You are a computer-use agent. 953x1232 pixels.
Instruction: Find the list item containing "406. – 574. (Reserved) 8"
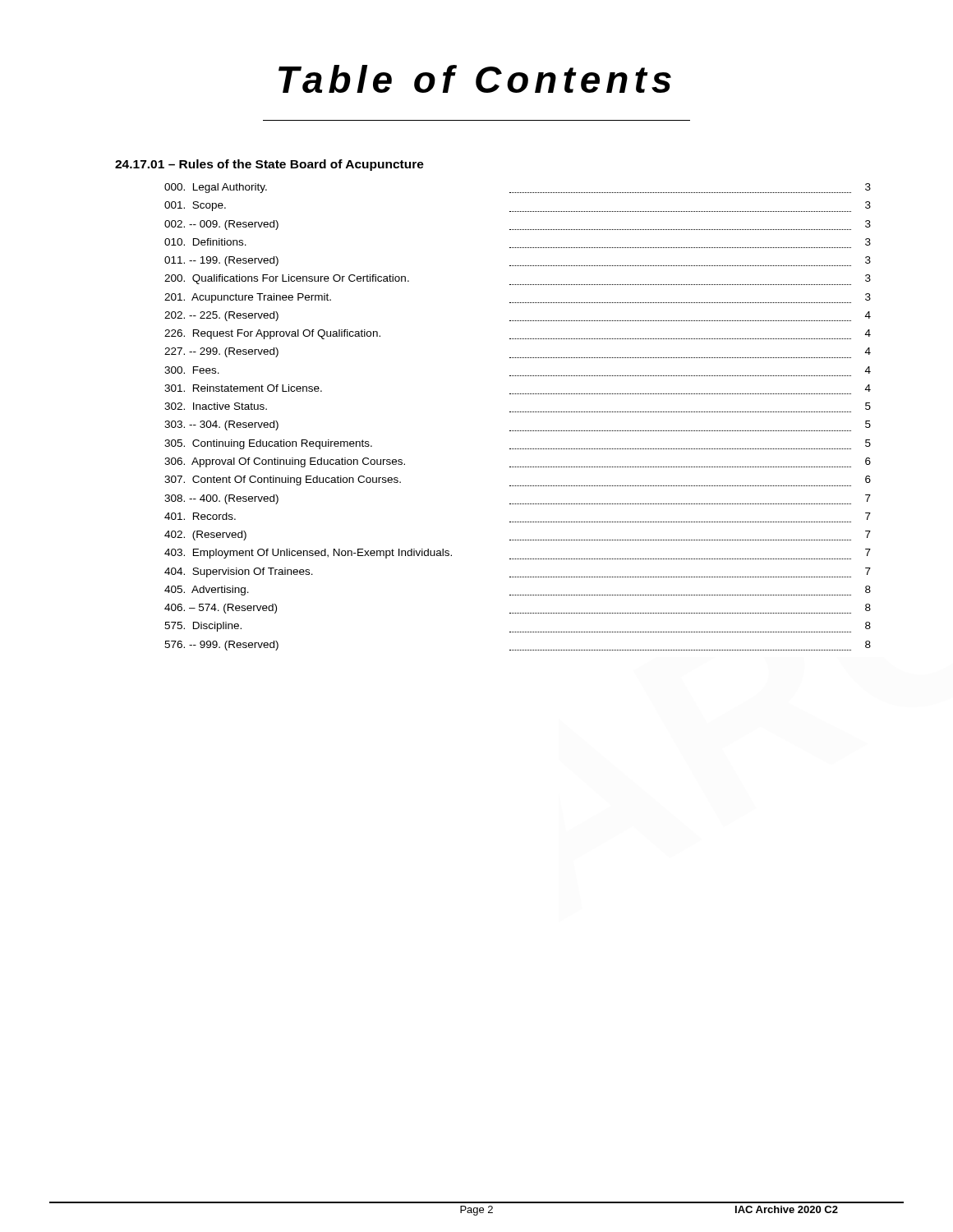tap(518, 608)
